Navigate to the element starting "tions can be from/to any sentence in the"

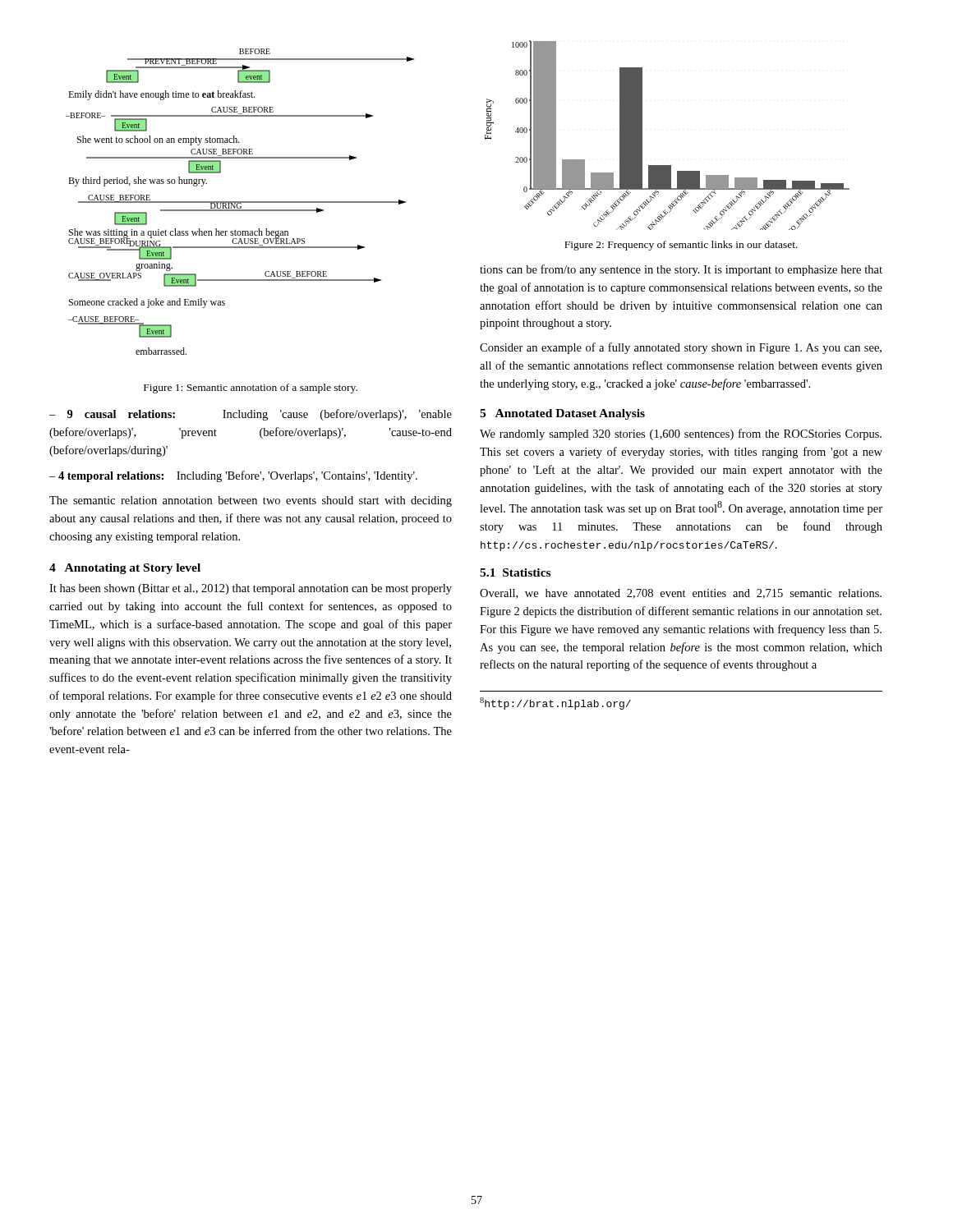[x=681, y=296]
